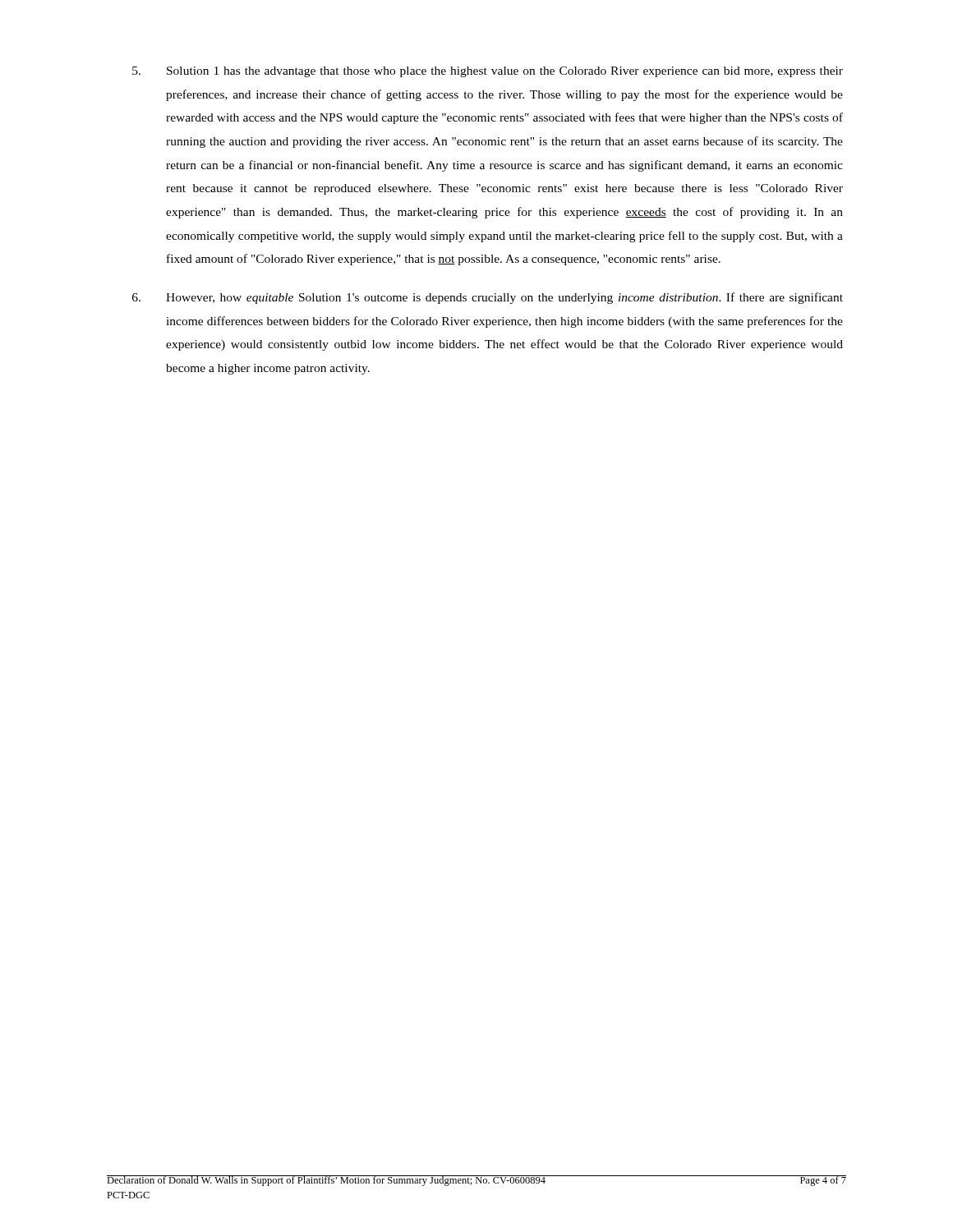This screenshot has height=1232, width=953.
Task: Locate the text block containing "Solution 1 has the advantage"
Action: [476, 165]
